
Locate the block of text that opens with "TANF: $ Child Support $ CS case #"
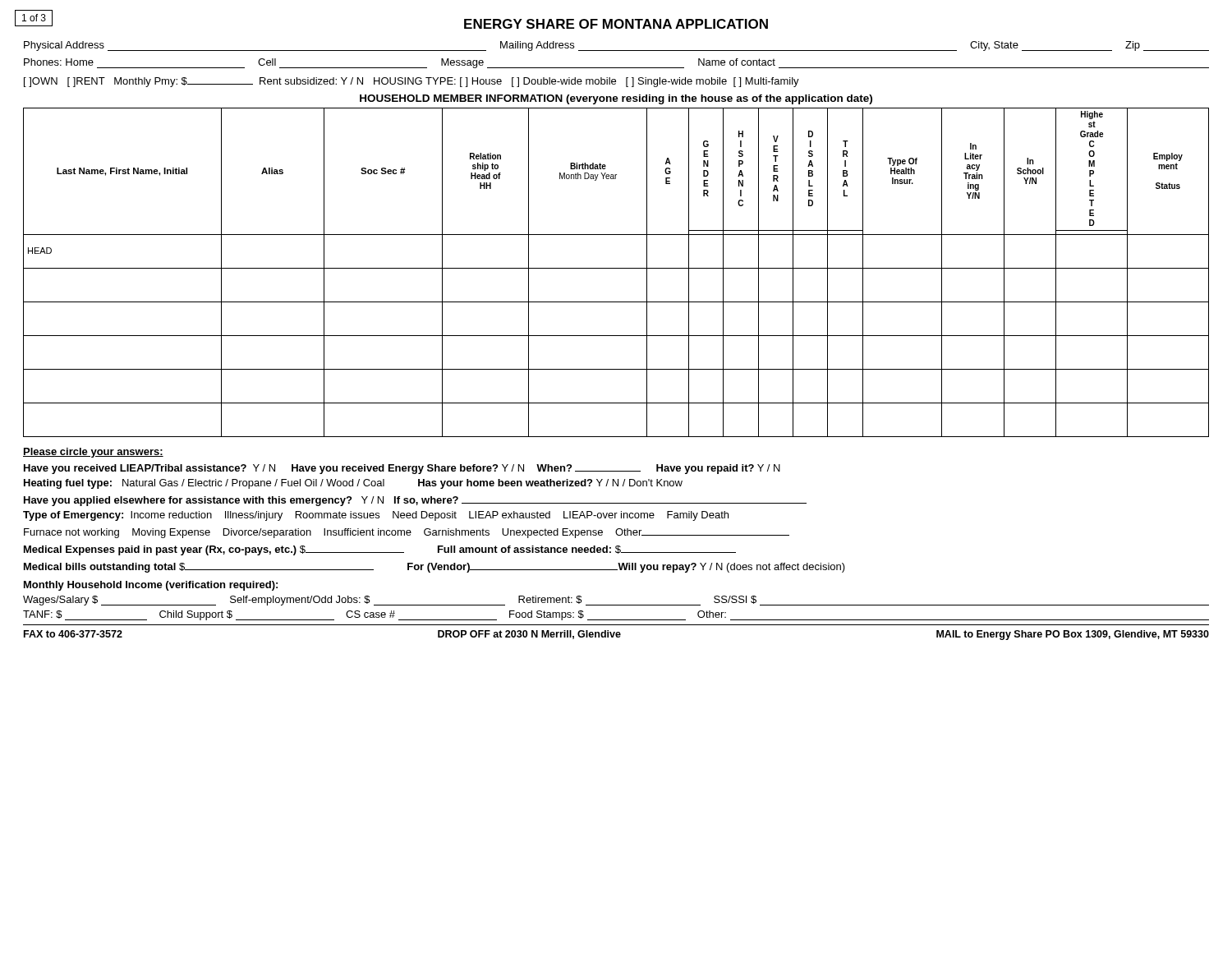[616, 614]
